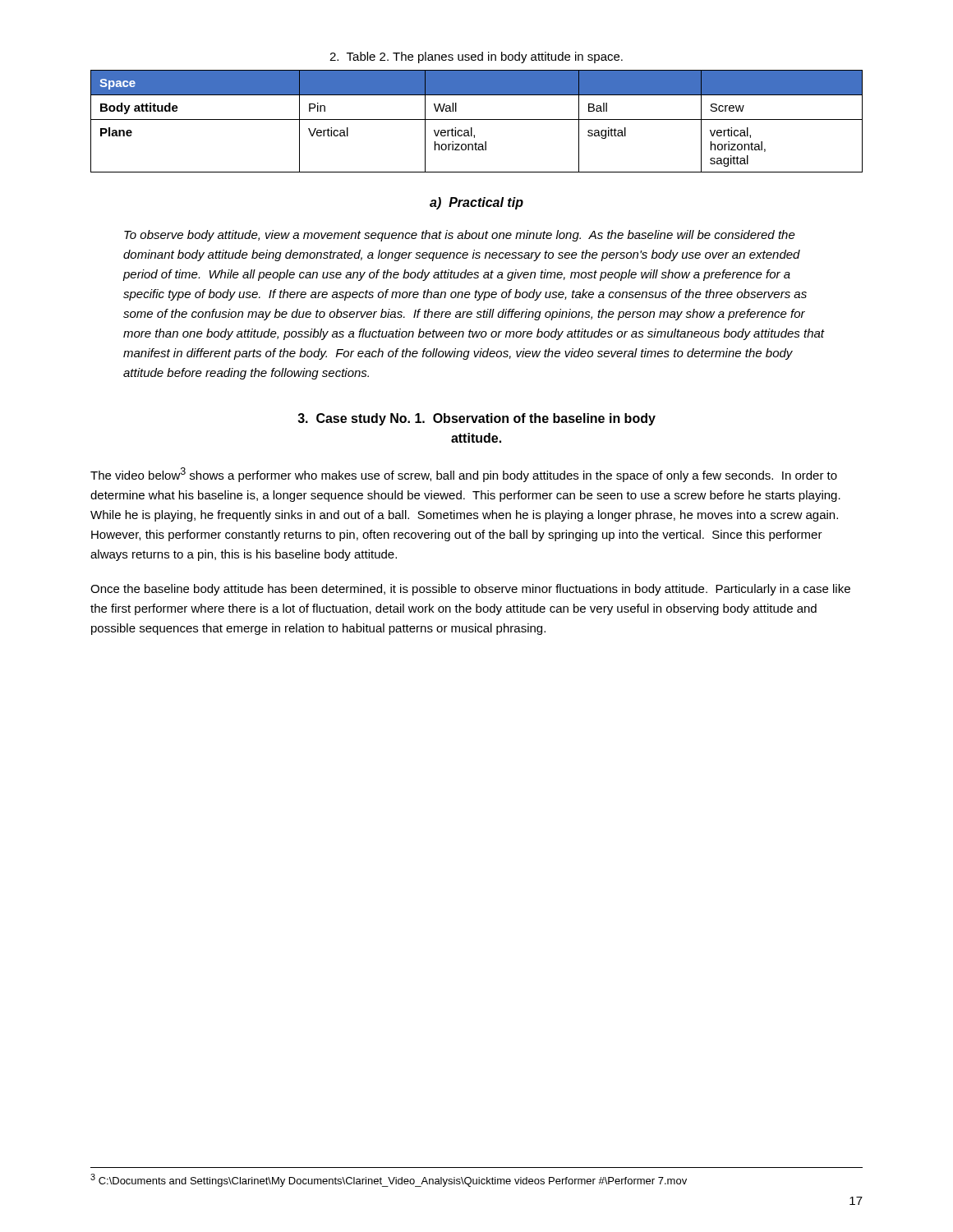
Task: Find the text starting "The video below3 shows a performer who makes"
Action: [x=467, y=513]
